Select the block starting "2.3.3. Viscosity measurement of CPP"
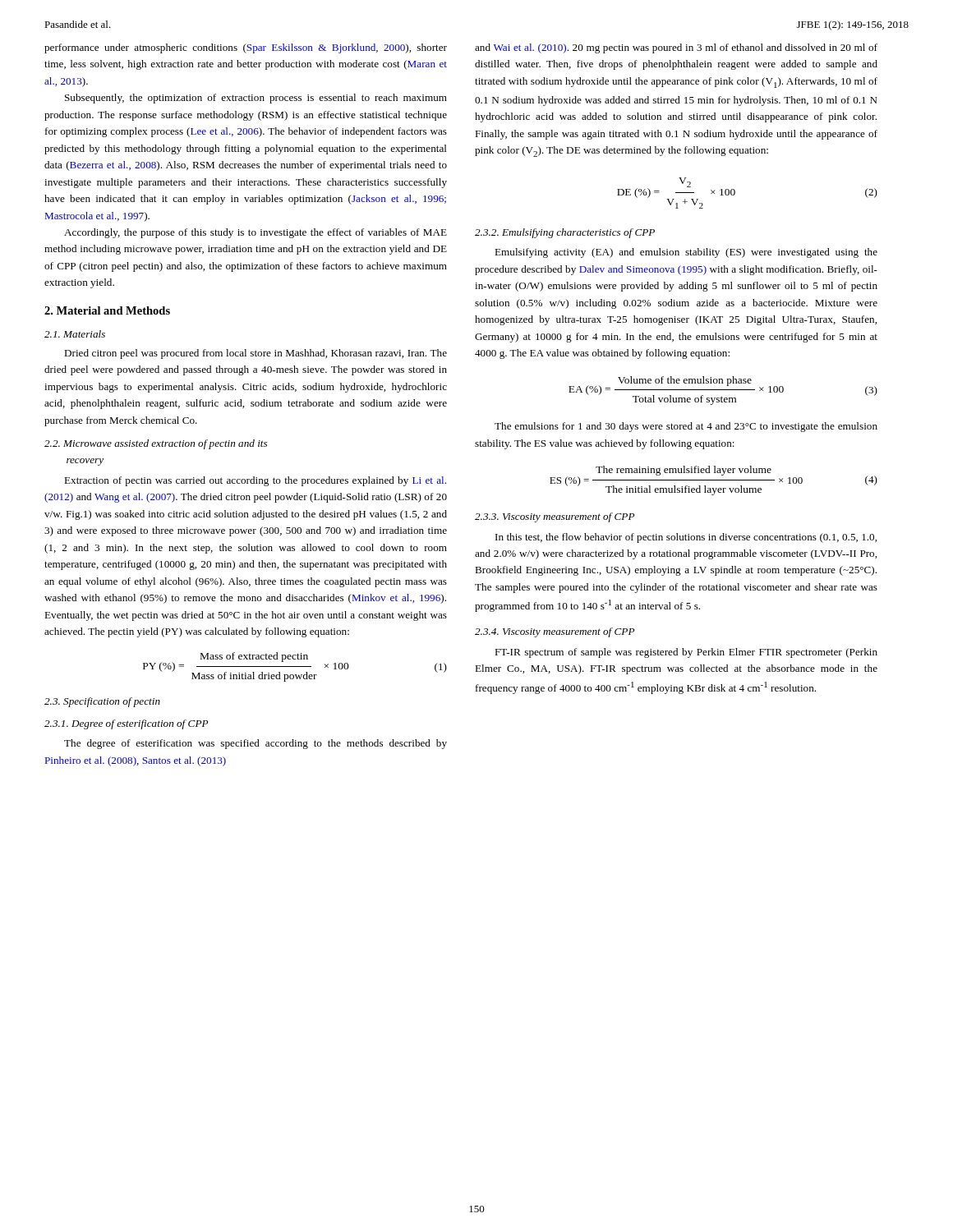The height and width of the screenshot is (1232, 953). [555, 516]
